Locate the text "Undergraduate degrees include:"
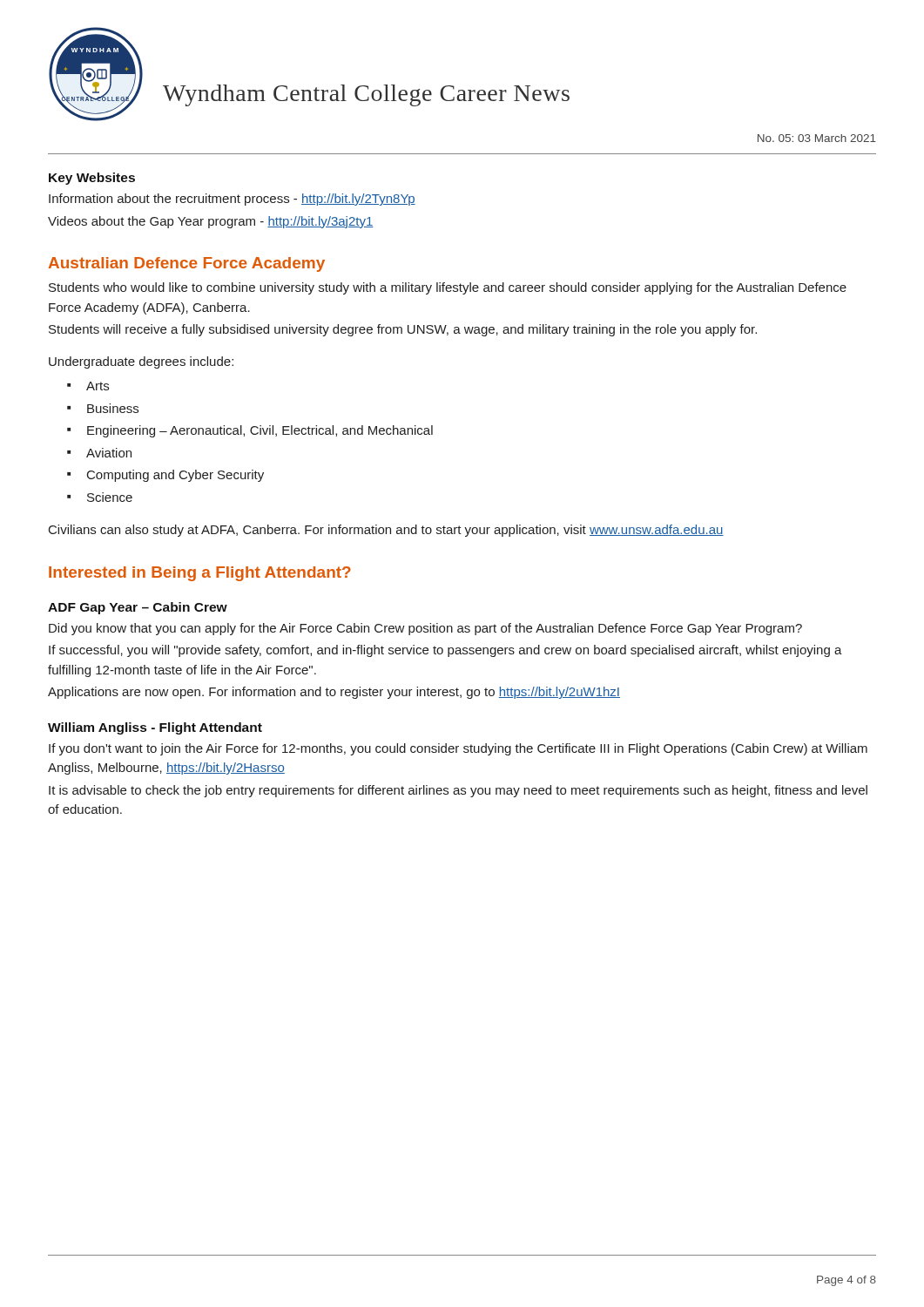 pyautogui.click(x=141, y=361)
